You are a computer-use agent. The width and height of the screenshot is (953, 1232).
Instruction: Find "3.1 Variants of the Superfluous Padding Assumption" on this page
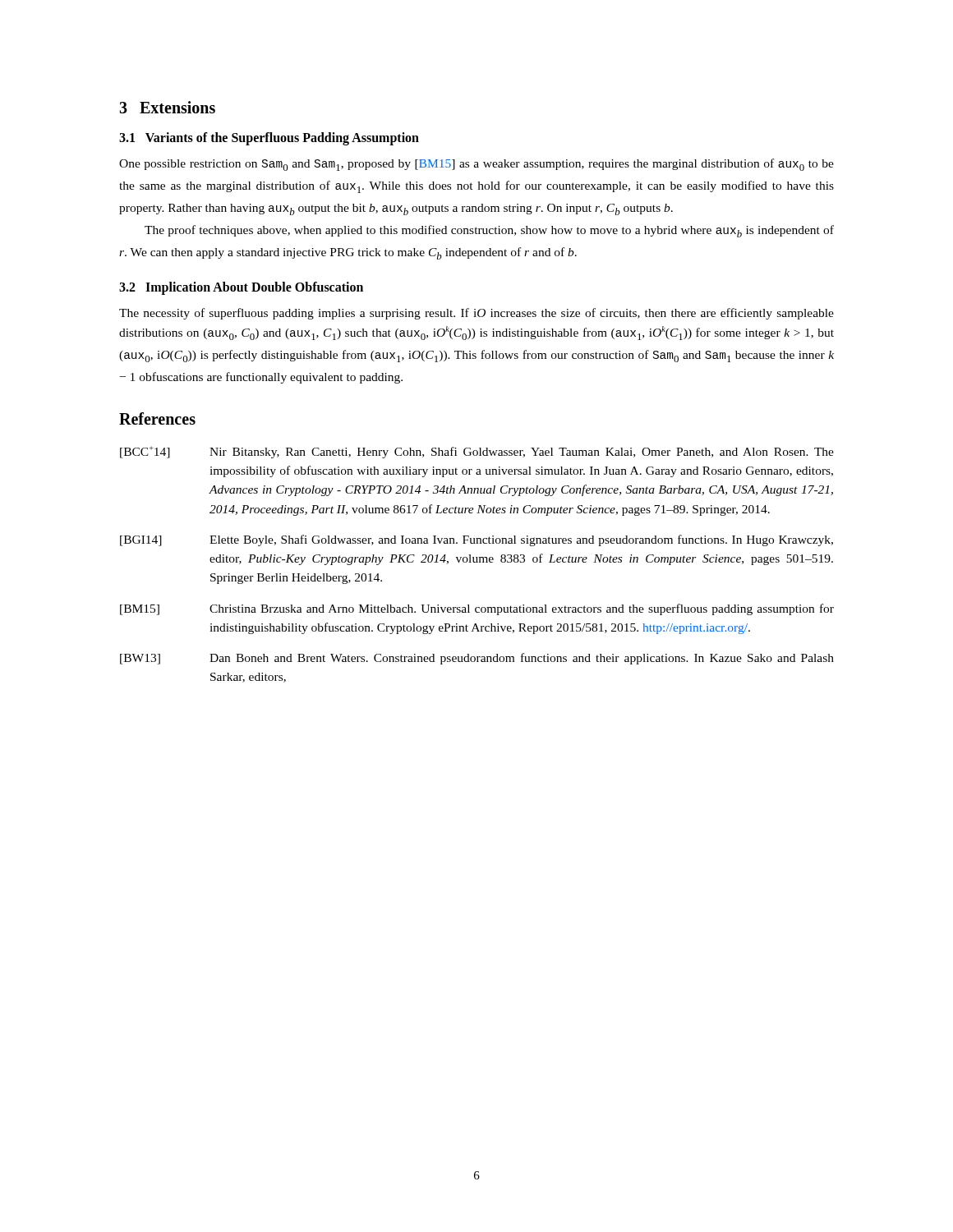pyautogui.click(x=269, y=139)
